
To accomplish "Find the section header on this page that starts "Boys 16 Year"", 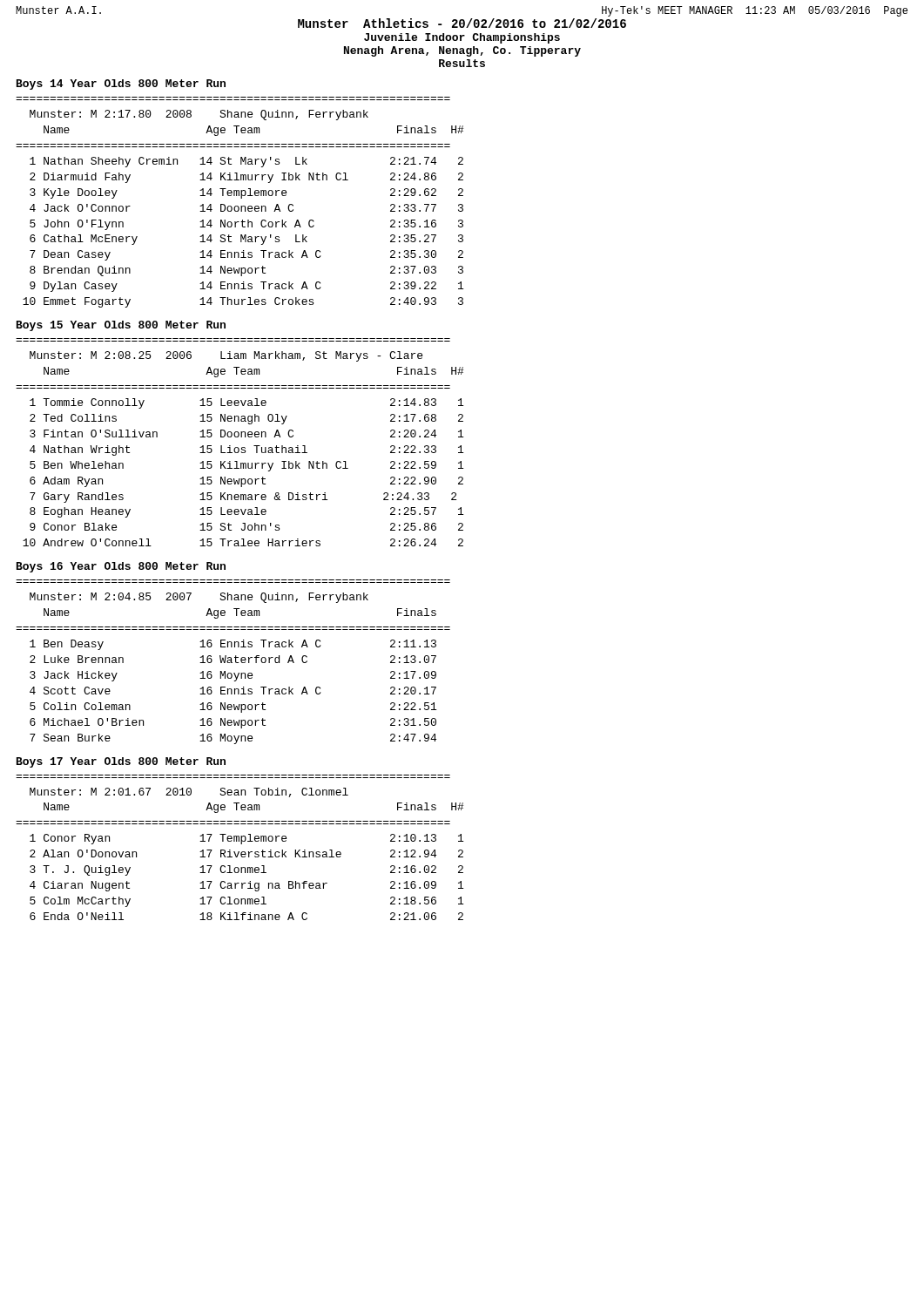I will click(121, 567).
